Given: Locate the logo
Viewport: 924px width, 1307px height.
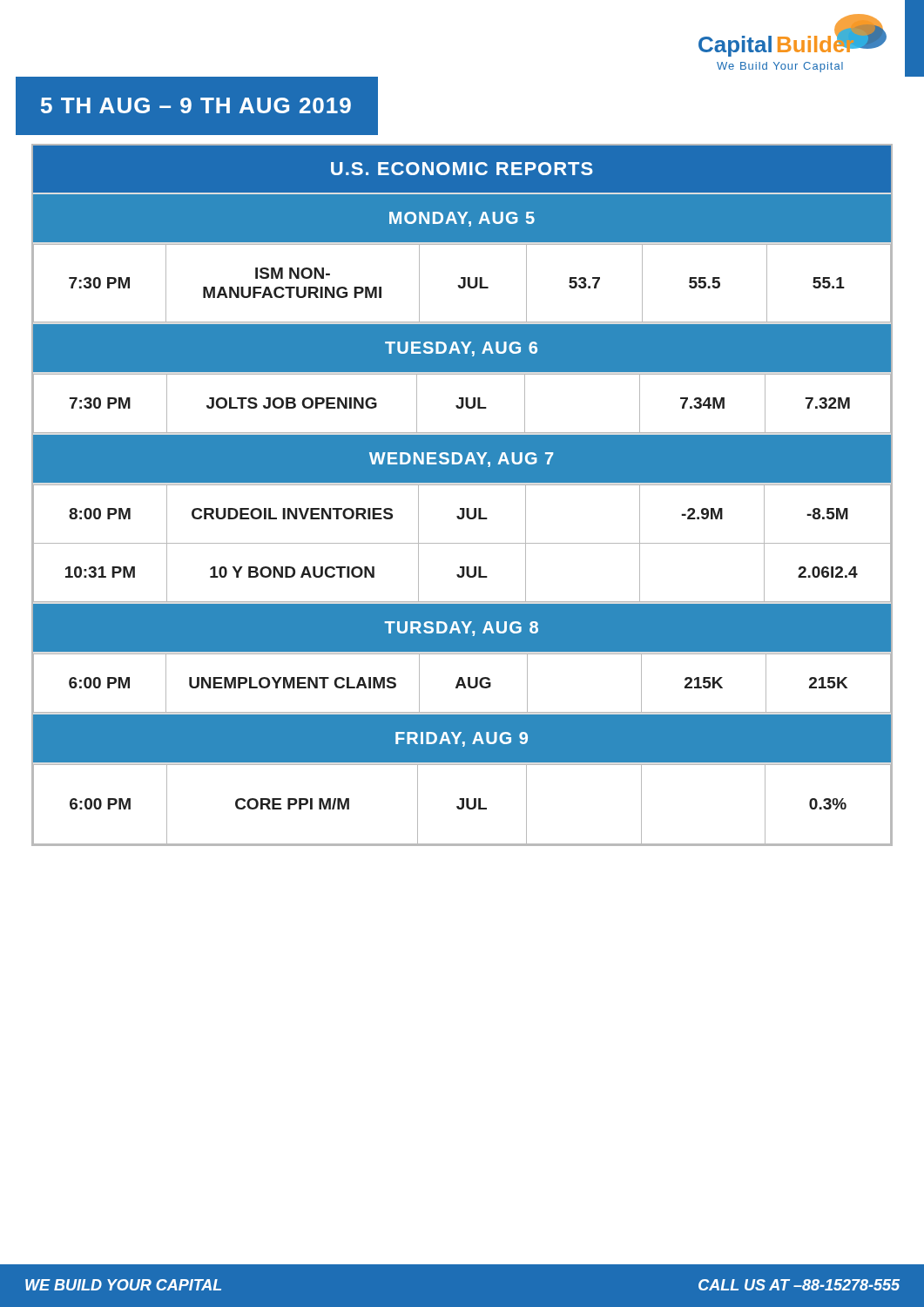Looking at the screenshot, I should point(793,47).
